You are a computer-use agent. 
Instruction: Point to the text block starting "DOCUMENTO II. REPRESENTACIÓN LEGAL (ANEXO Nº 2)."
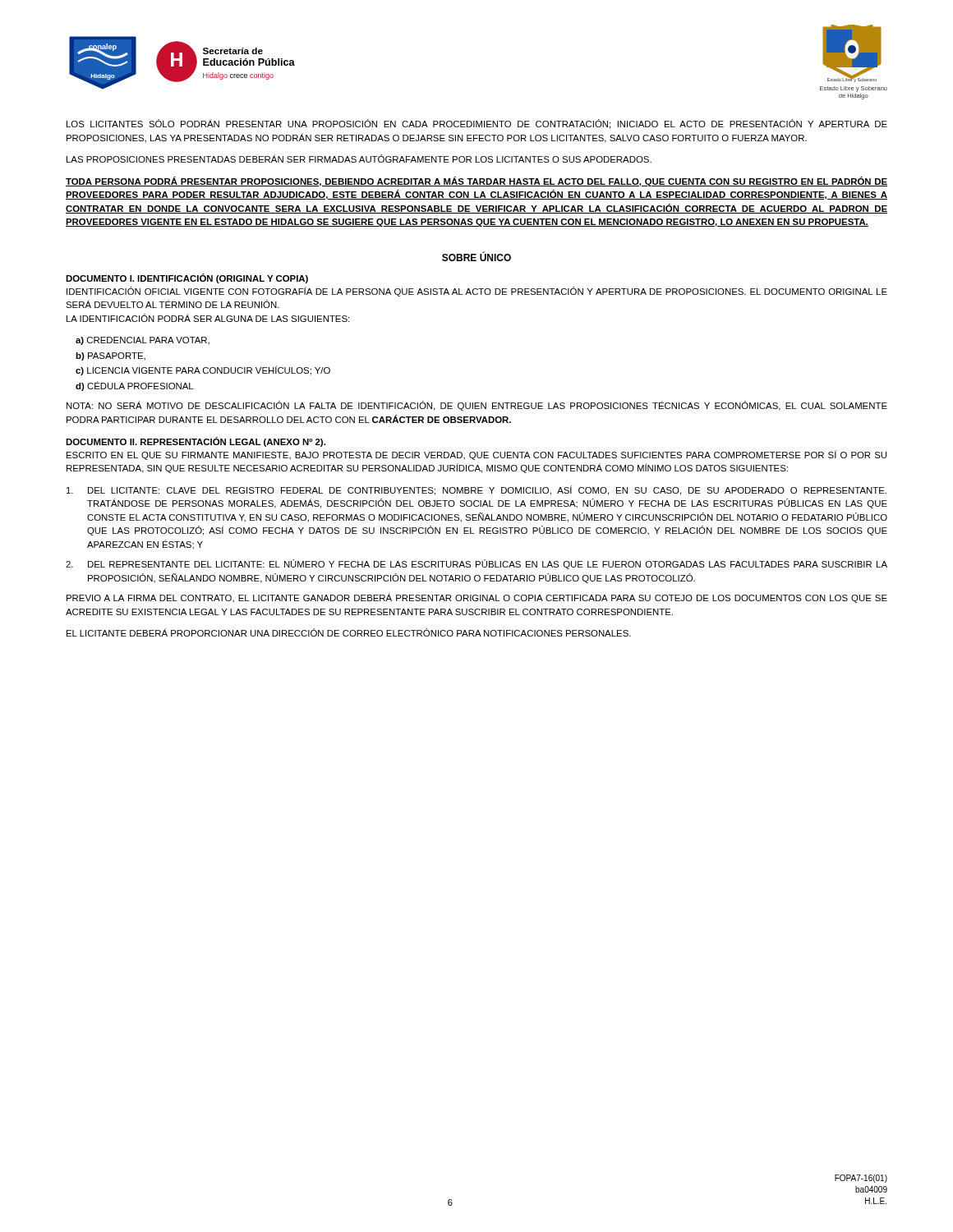pos(196,441)
